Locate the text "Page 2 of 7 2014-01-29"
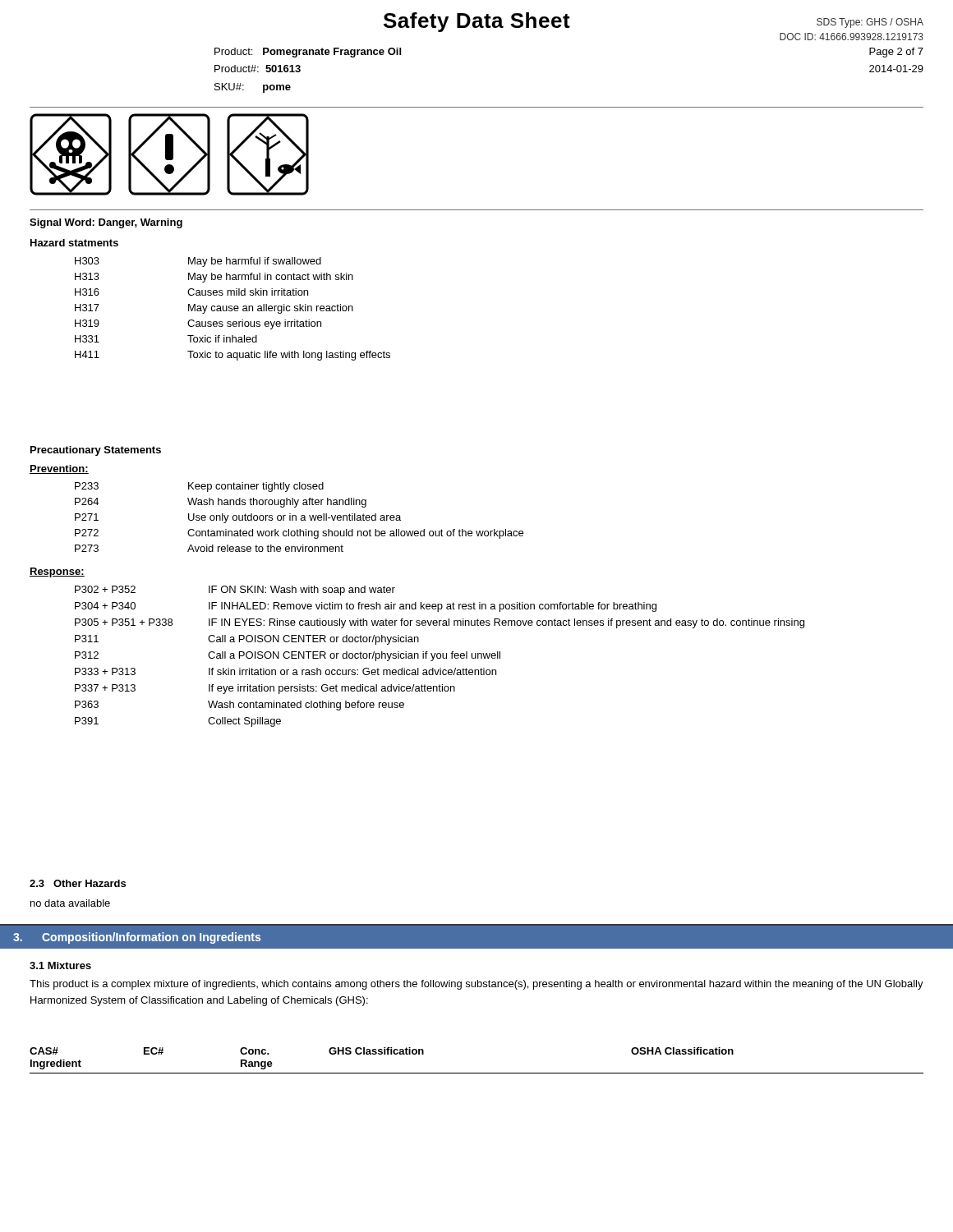The height and width of the screenshot is (1232, 953). 896,60
